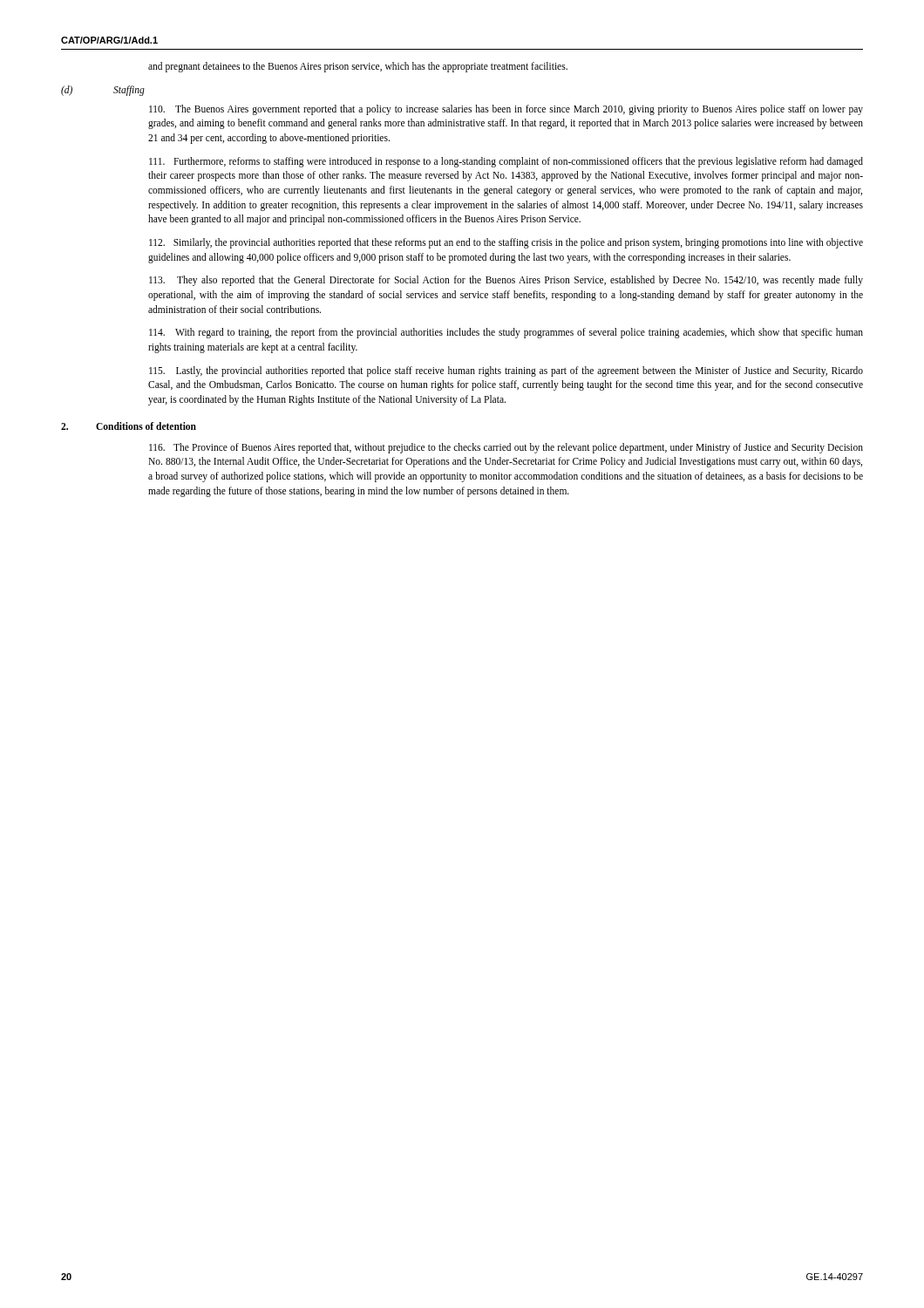Image resolution: width=924 pixels, height=1308 pixels.
Task: Find the block on this page that starts "and pregnant detainees to the Buenos"
Action: coord(358,66)
